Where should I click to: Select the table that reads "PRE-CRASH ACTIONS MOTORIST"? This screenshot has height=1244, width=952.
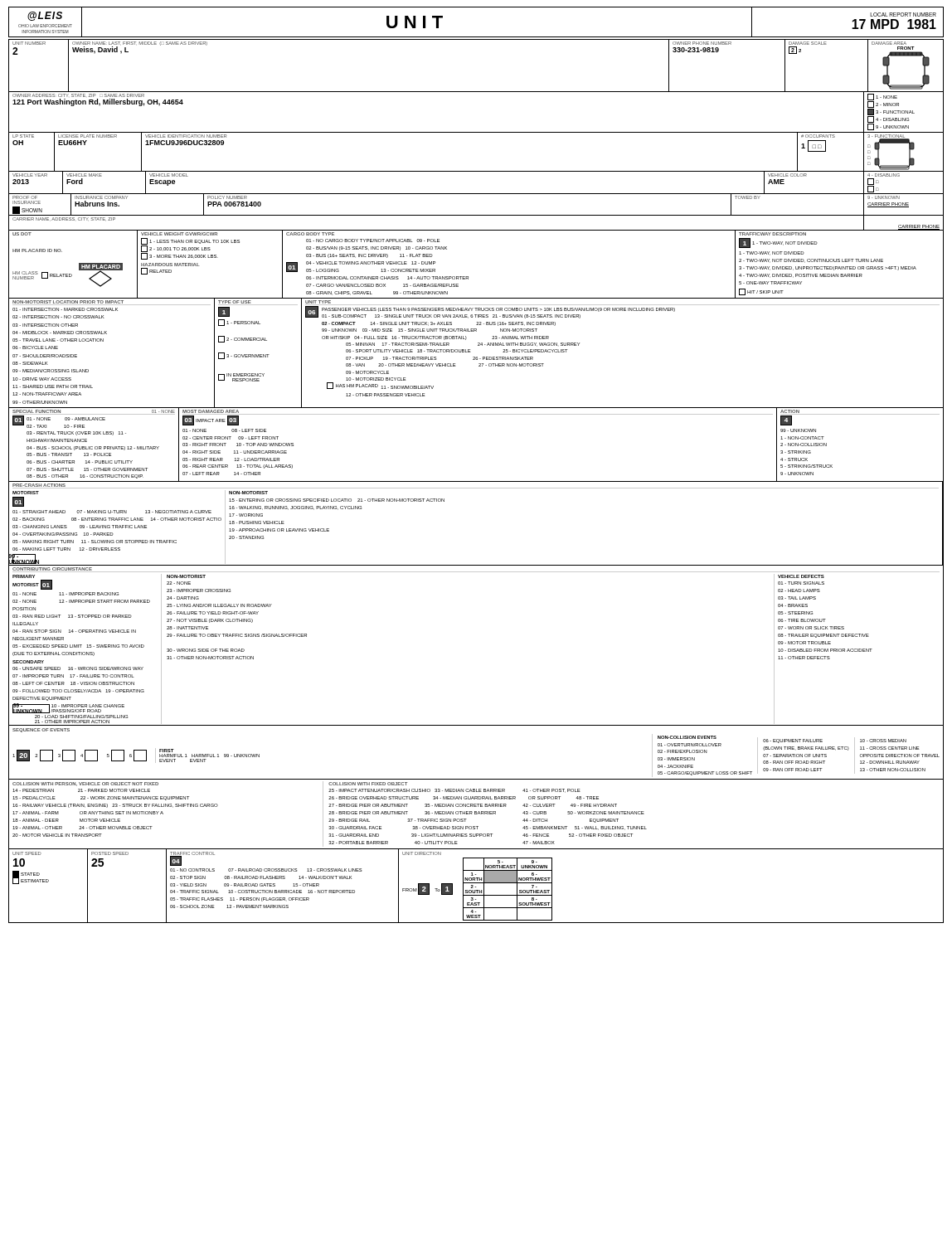(x=476, y=523)
